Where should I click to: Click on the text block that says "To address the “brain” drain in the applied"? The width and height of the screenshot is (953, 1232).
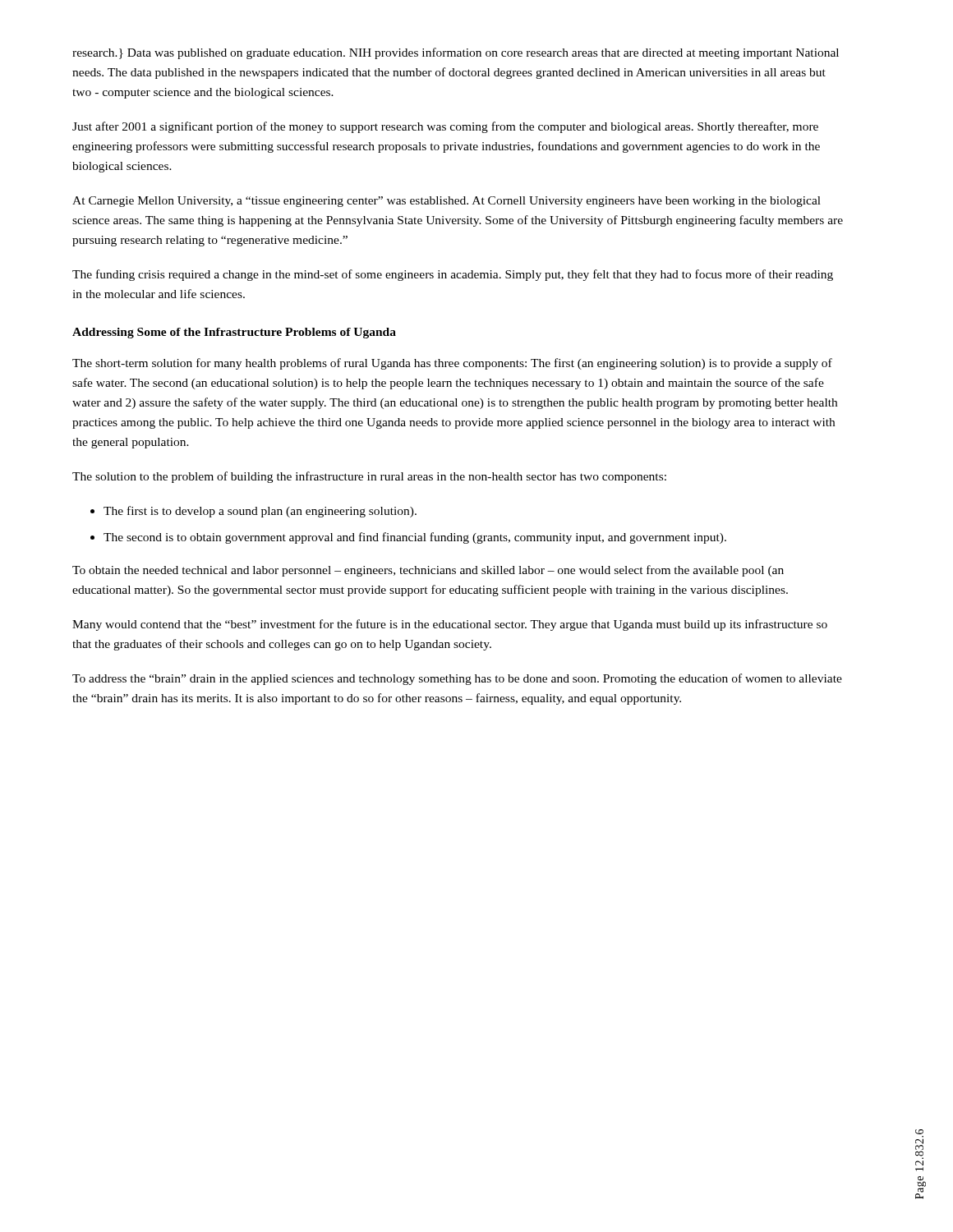click(457, 688)
